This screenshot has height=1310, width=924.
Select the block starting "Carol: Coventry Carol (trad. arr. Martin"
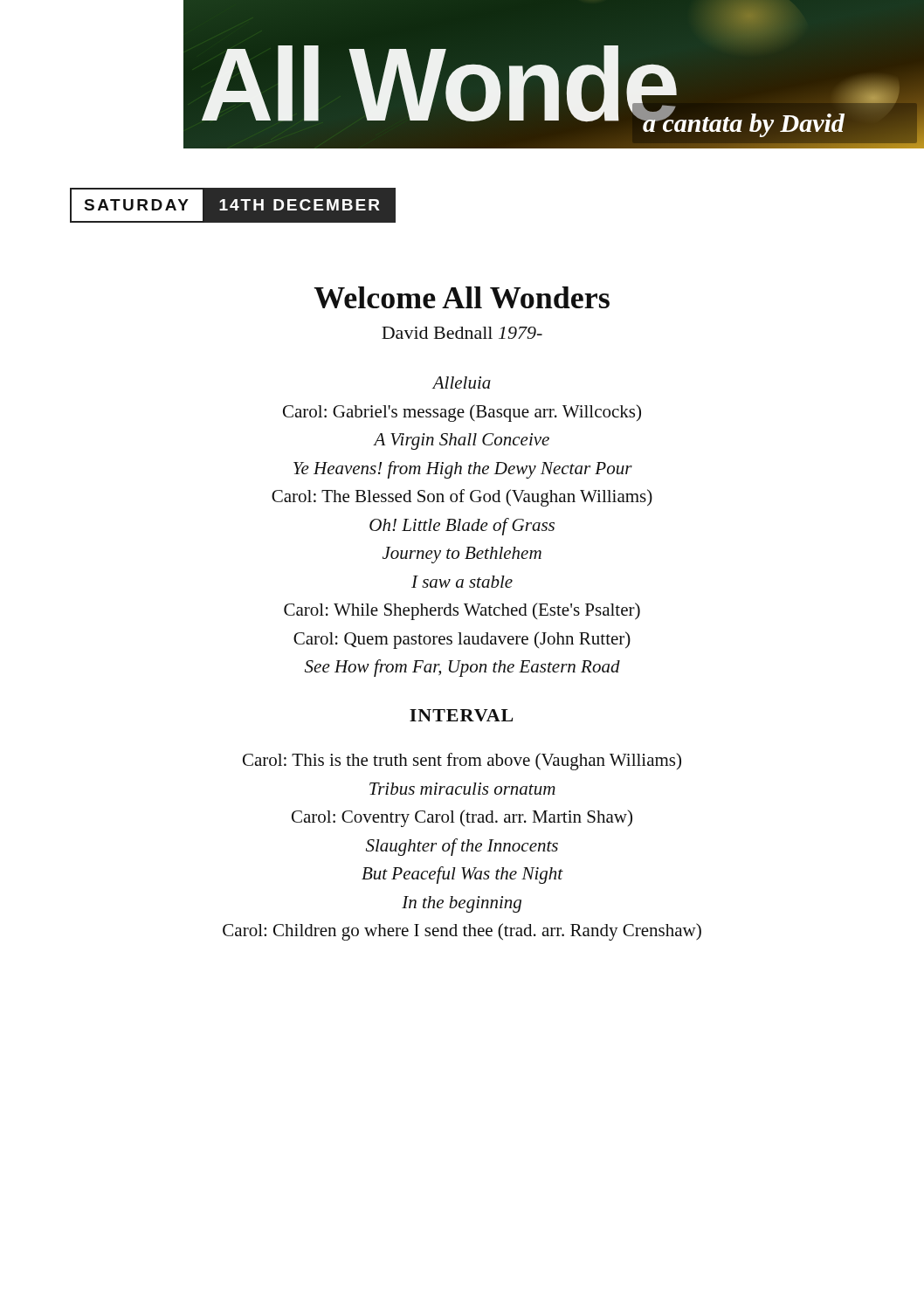tap(462, 817)
